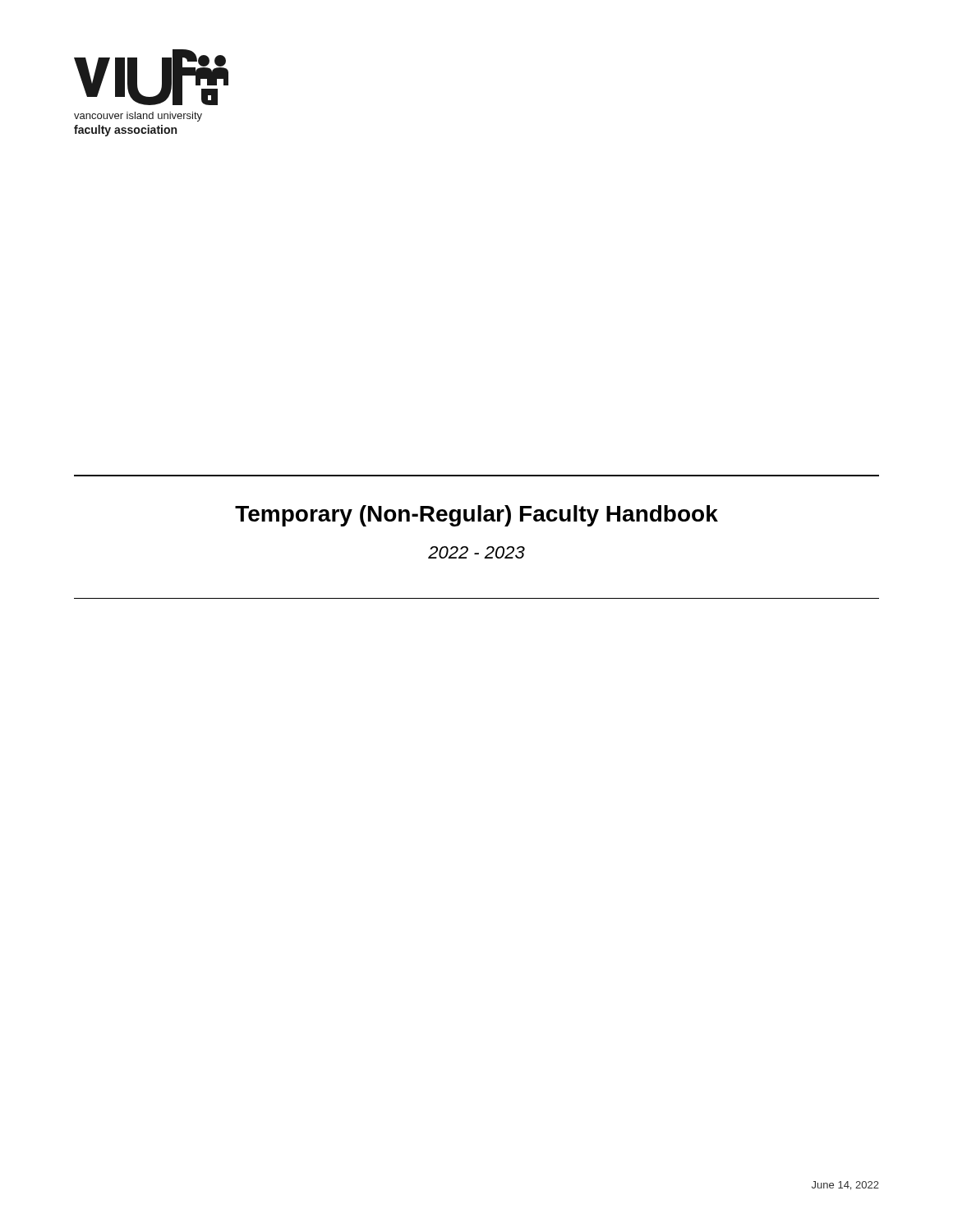Point to the element starting "Temporary (Non-Regular) Faculty Handbook 2022 - 2023"

pyautogui.click(x=476, y=532)
